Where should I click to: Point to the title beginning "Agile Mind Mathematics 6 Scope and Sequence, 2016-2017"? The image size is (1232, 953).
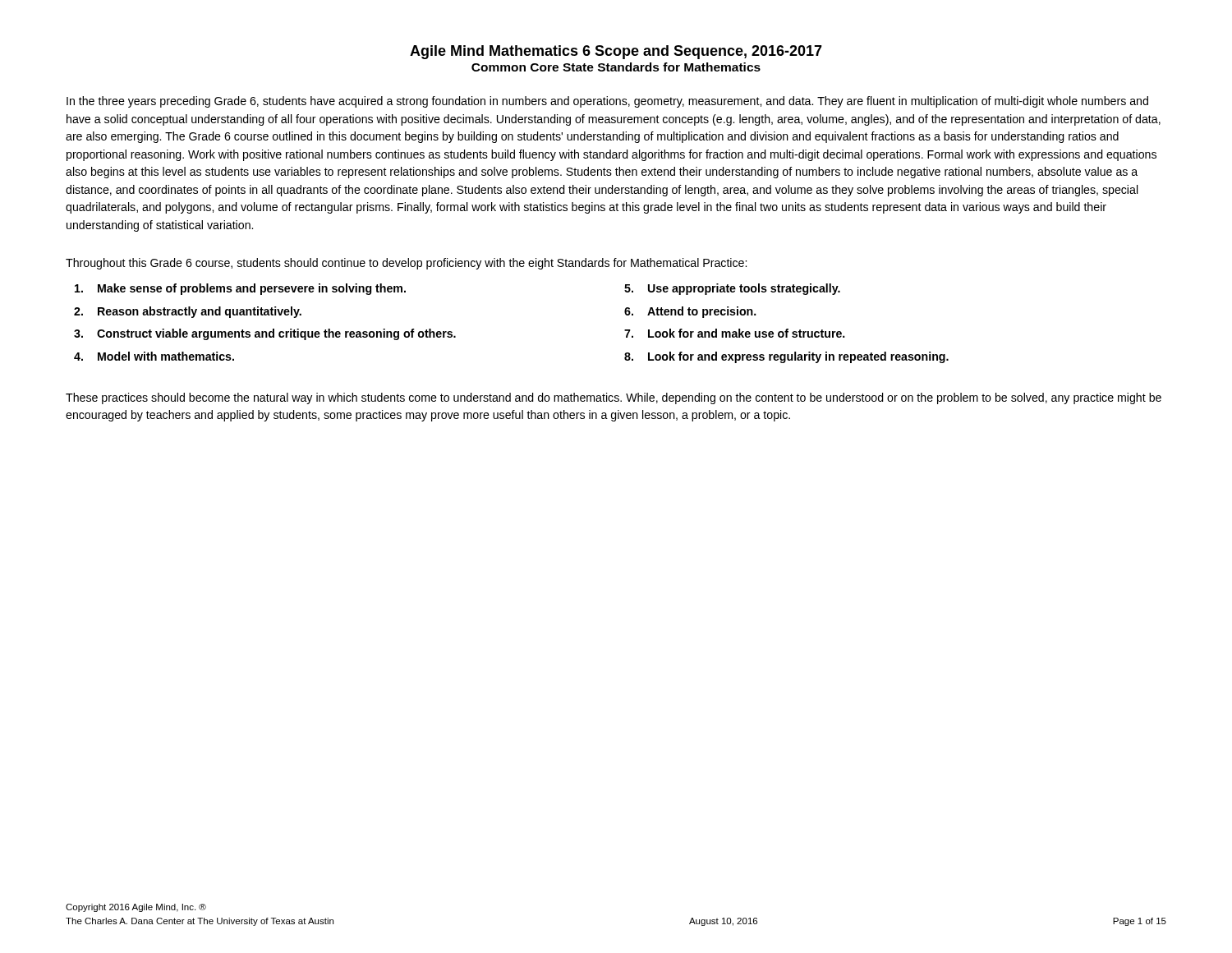[x=616, y=59]
